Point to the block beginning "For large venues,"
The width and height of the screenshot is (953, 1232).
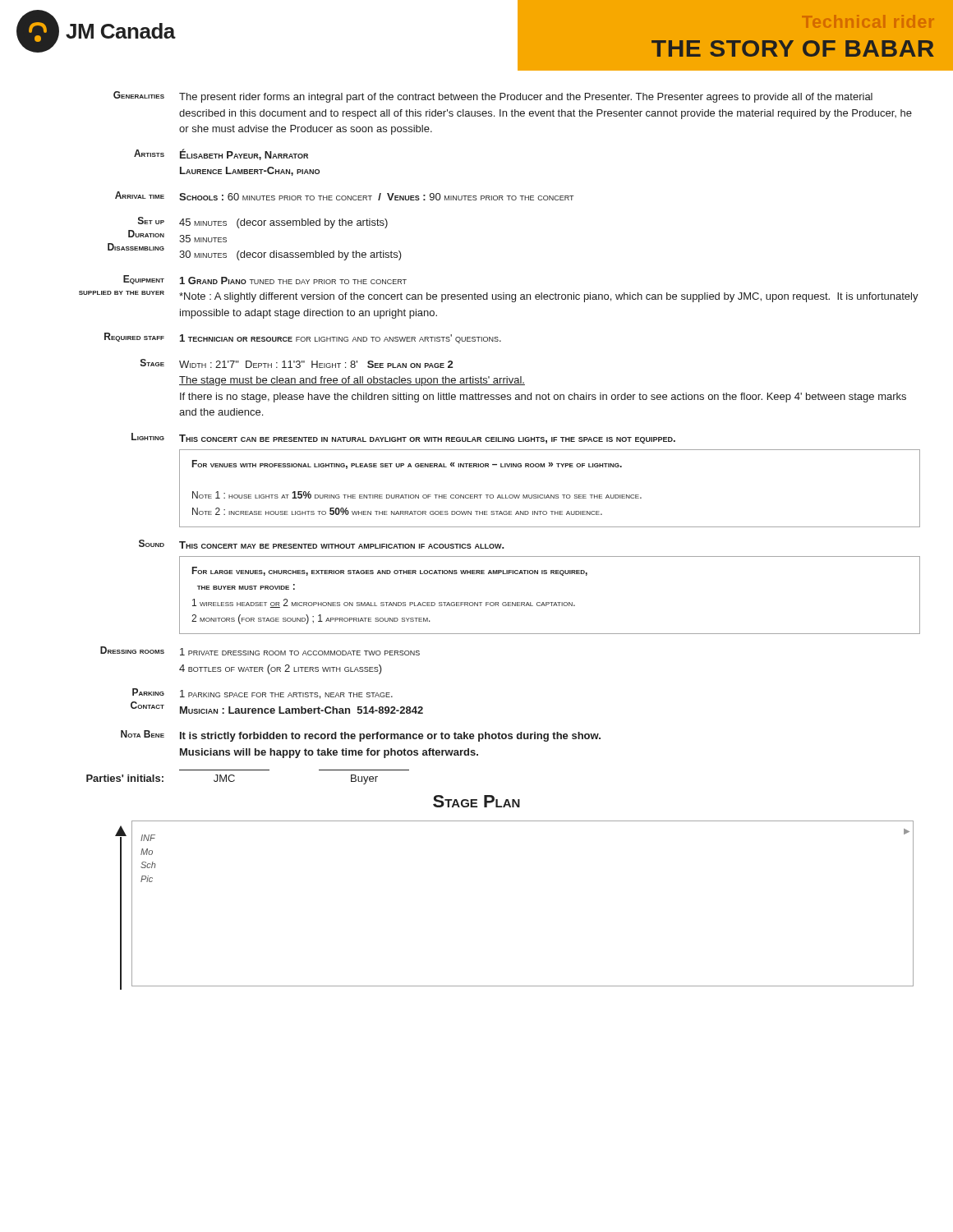[550, 595]
